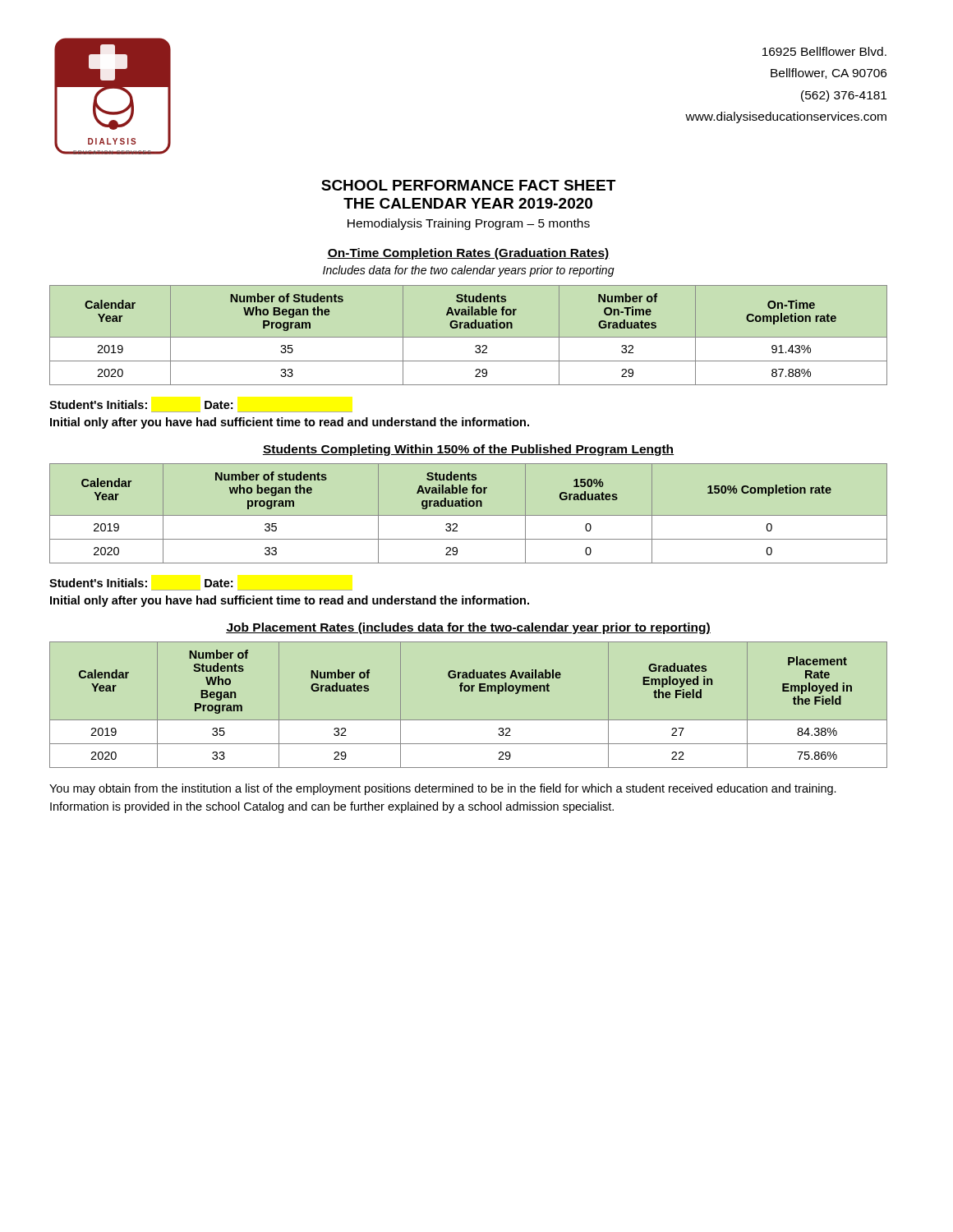Click on the section header that reads "On-Time Completion Rates (Graduation Rates)"
Viewport: 953px width, 1232px height.
[x=468, y=253]
